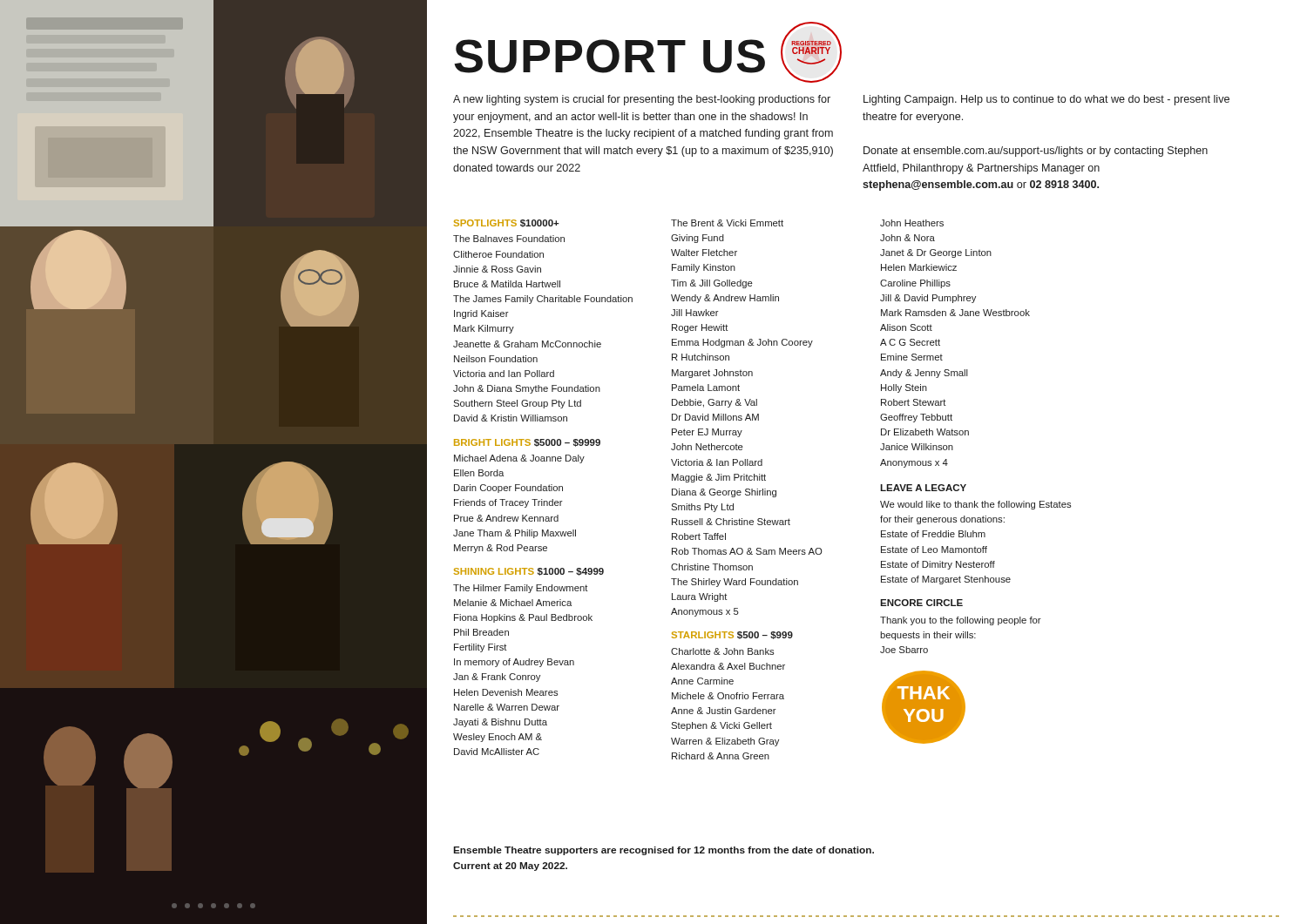Navigate to the text starting "Ensemble Theatre supporters"
This screenshot has height=924, width=1307.
[664, 858]
